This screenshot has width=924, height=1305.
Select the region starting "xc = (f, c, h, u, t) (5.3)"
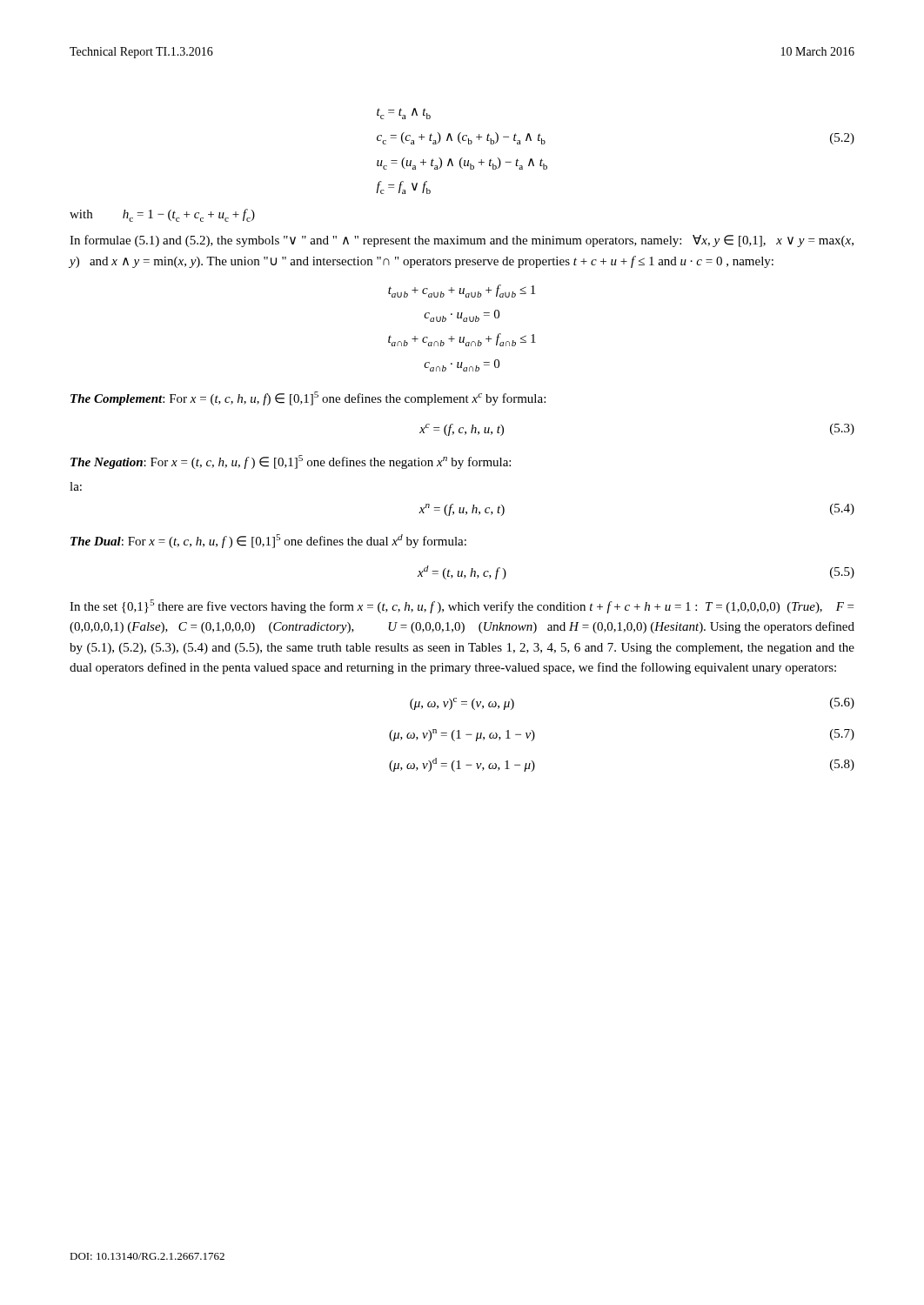(460, 429)
